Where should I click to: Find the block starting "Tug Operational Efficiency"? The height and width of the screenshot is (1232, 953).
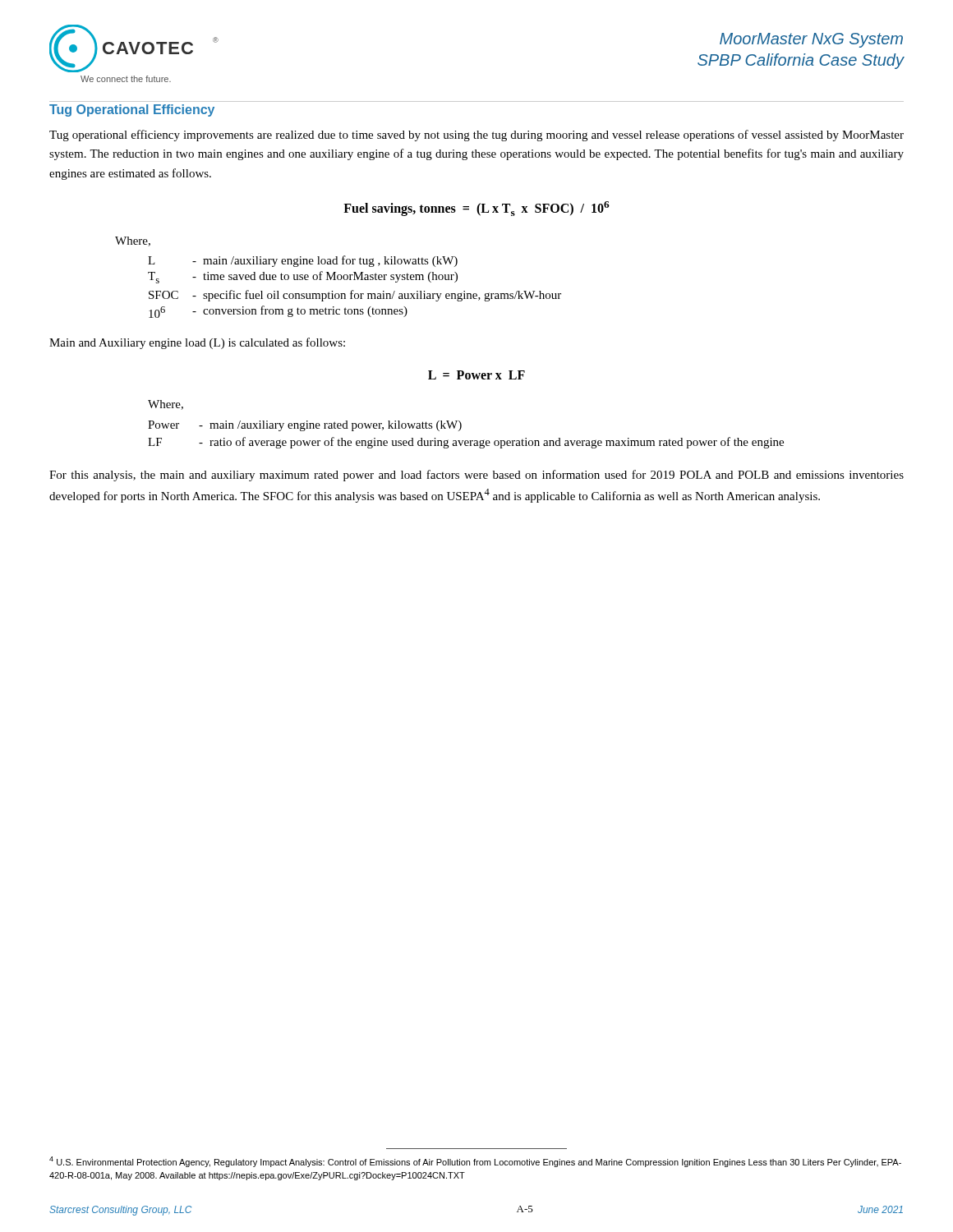coord(132,110)
